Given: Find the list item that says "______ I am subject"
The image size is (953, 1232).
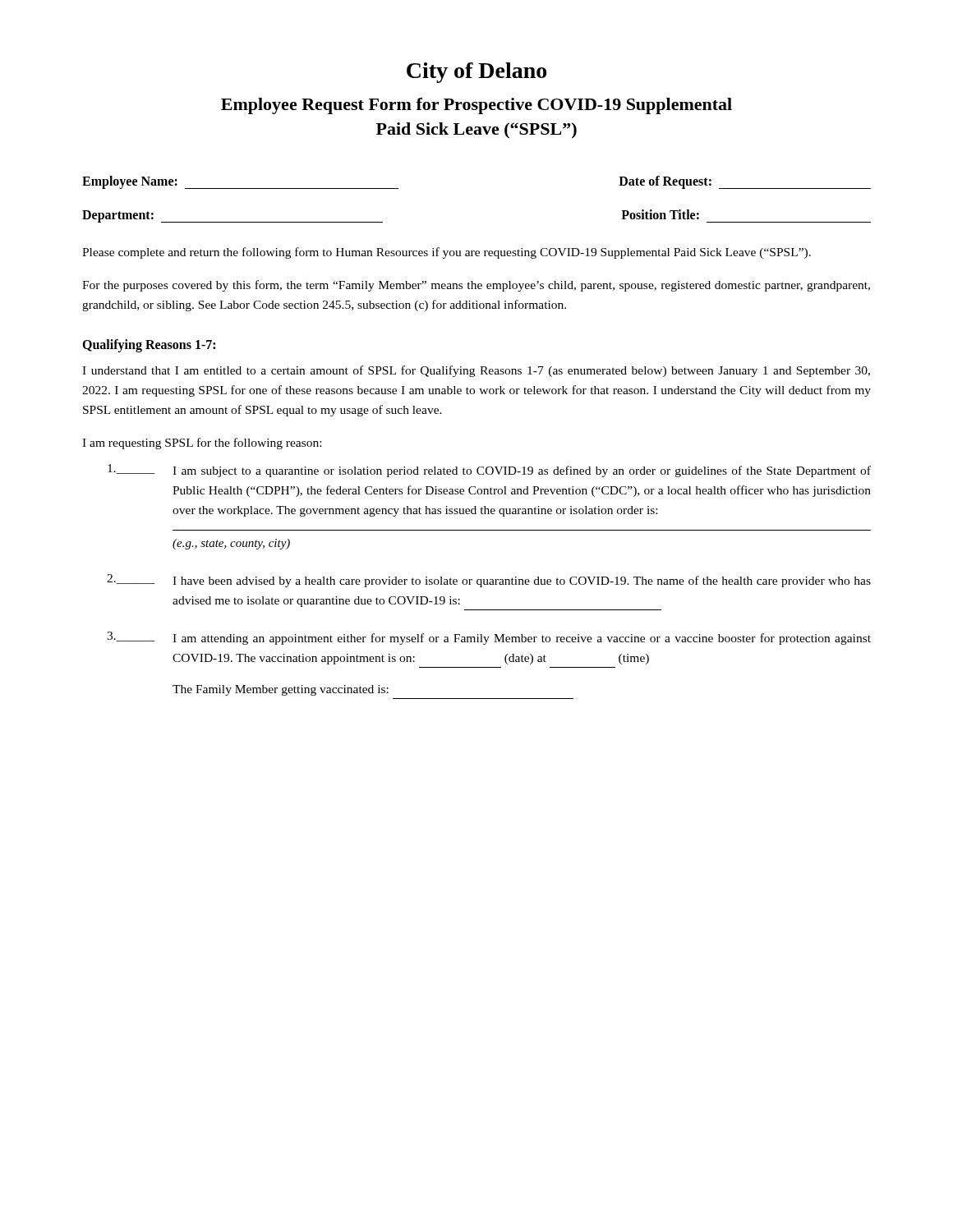Looking at the screenshot, I should 489,507.
